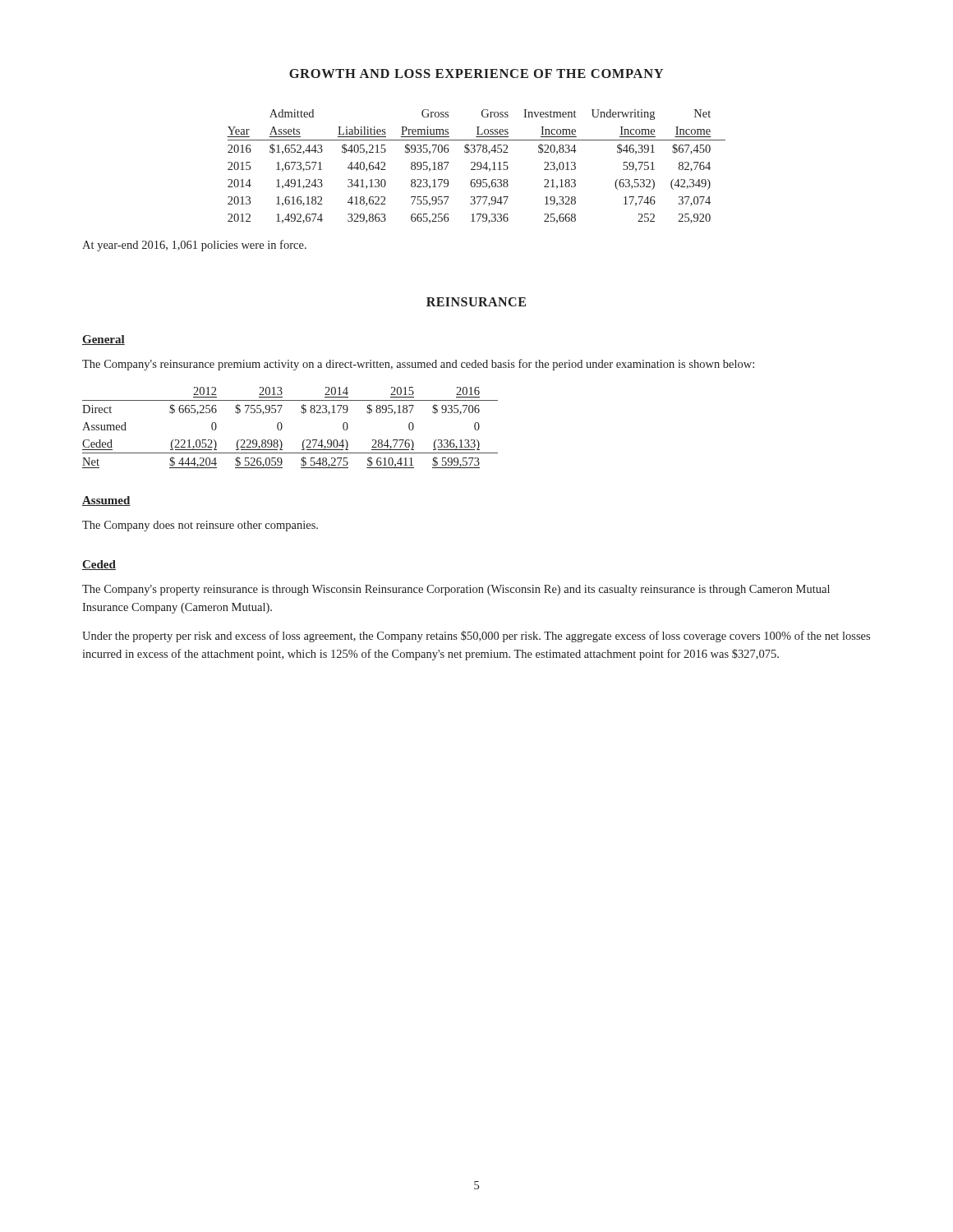Where is the passage that starts "At year-end 2016,"?
The image size is (953, 1232).
click(x=195, y=245)
